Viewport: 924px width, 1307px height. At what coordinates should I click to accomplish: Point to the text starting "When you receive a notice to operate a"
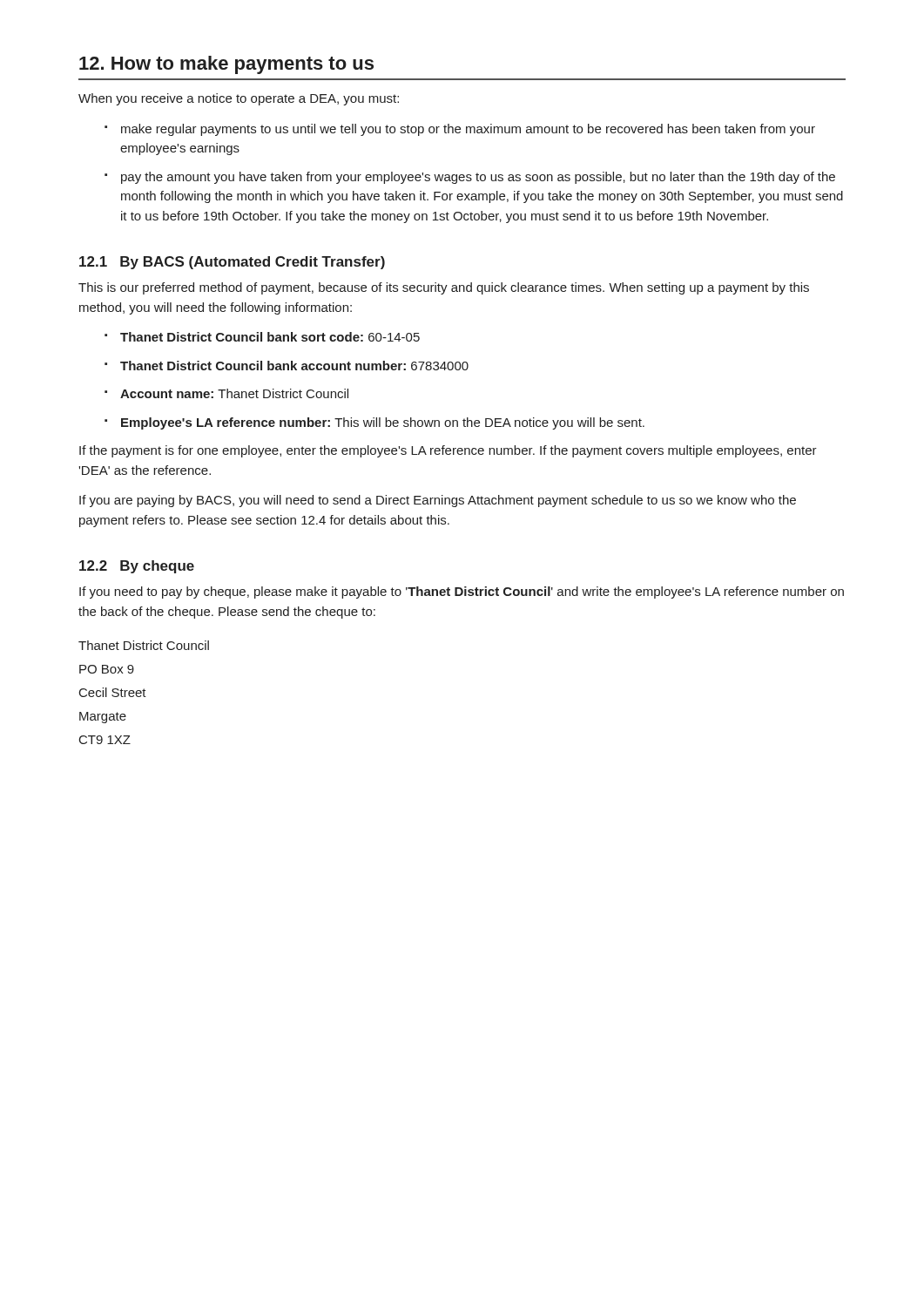coord(239,99)
